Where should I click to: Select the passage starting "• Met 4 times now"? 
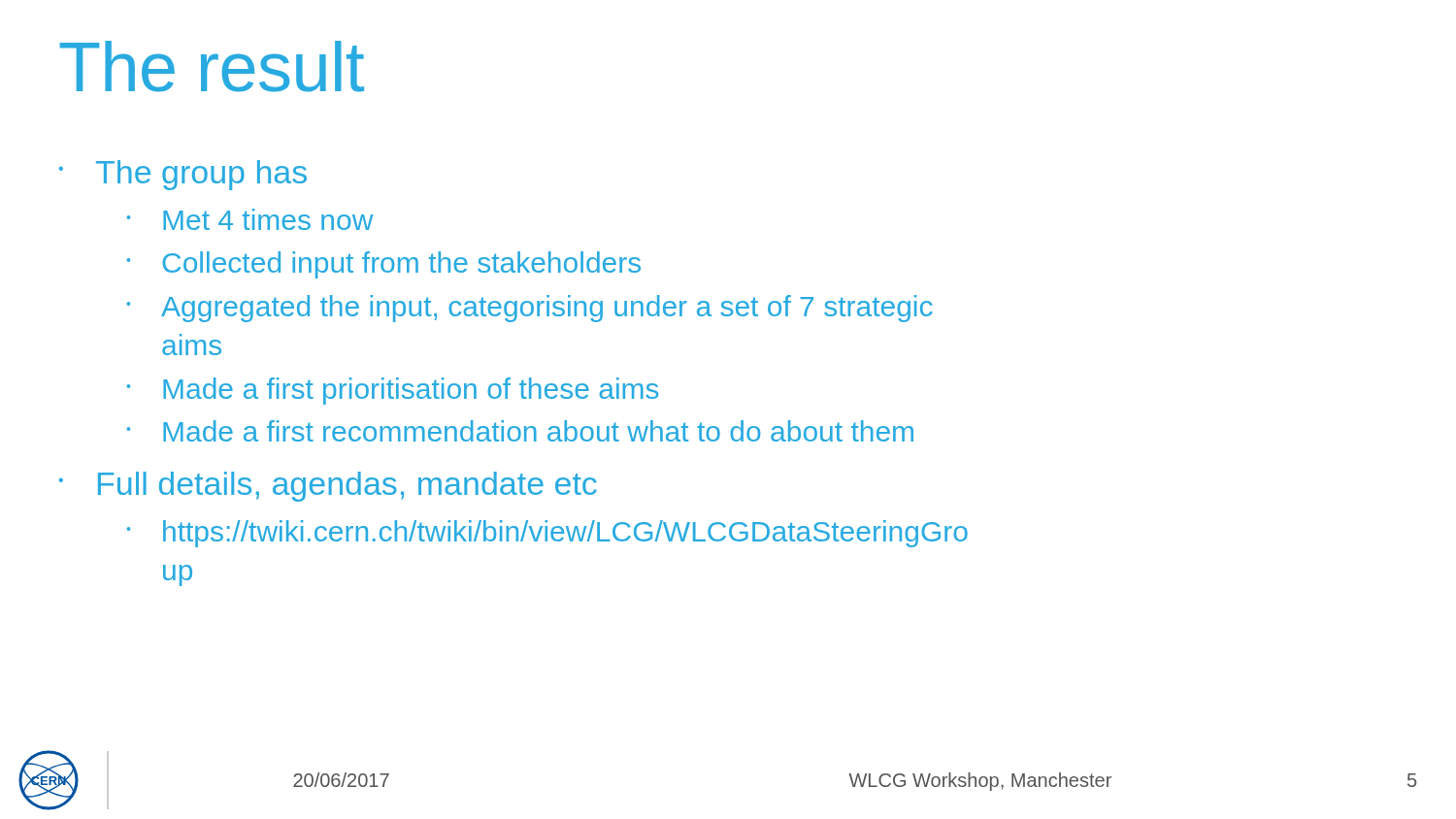pyautogui.click(x=250, y=219)
